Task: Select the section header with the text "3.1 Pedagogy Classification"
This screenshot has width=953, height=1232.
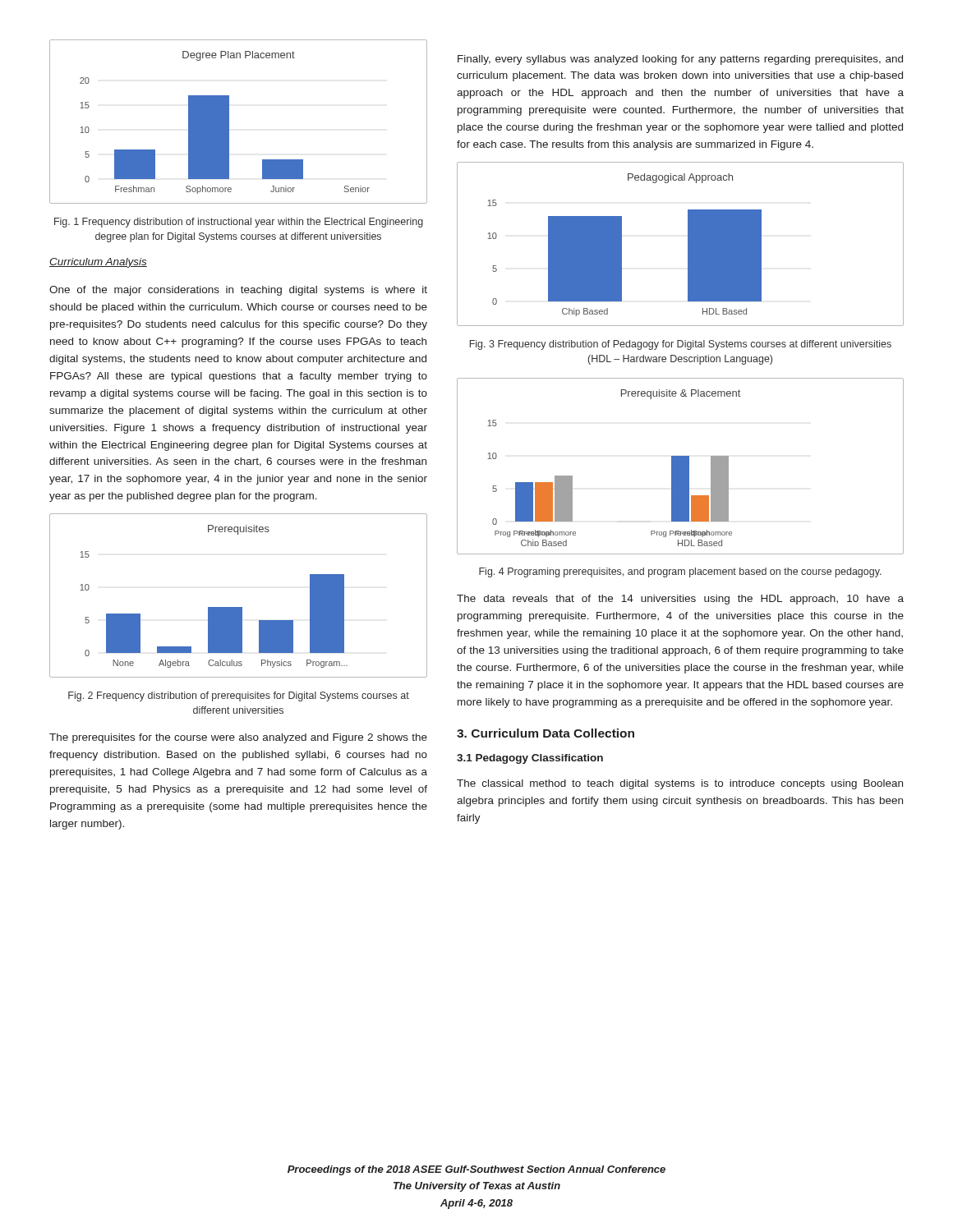Action: [x=530, y=759]
